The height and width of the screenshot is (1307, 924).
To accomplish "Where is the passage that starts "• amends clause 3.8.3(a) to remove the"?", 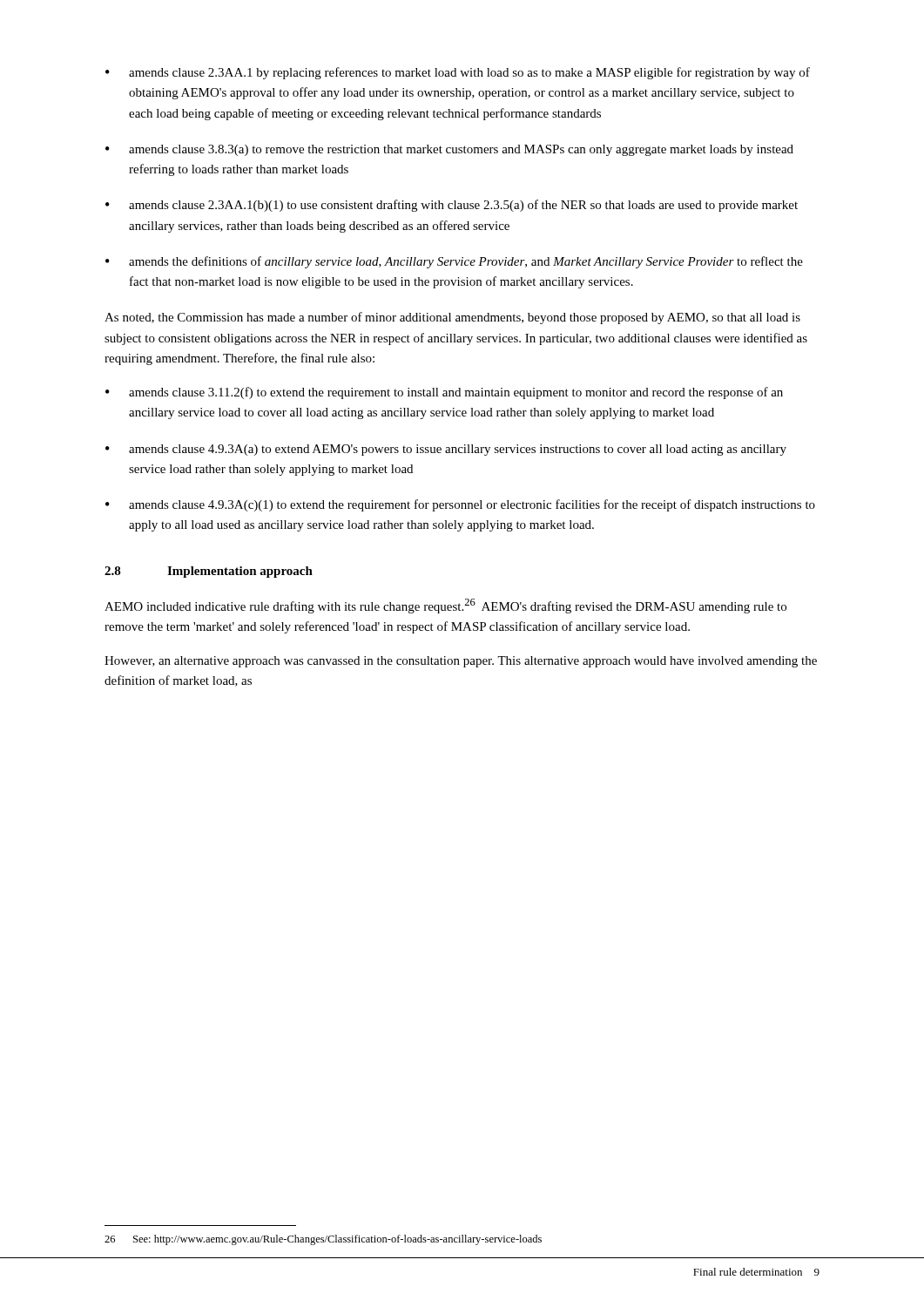I will click(x=462, y=159).
